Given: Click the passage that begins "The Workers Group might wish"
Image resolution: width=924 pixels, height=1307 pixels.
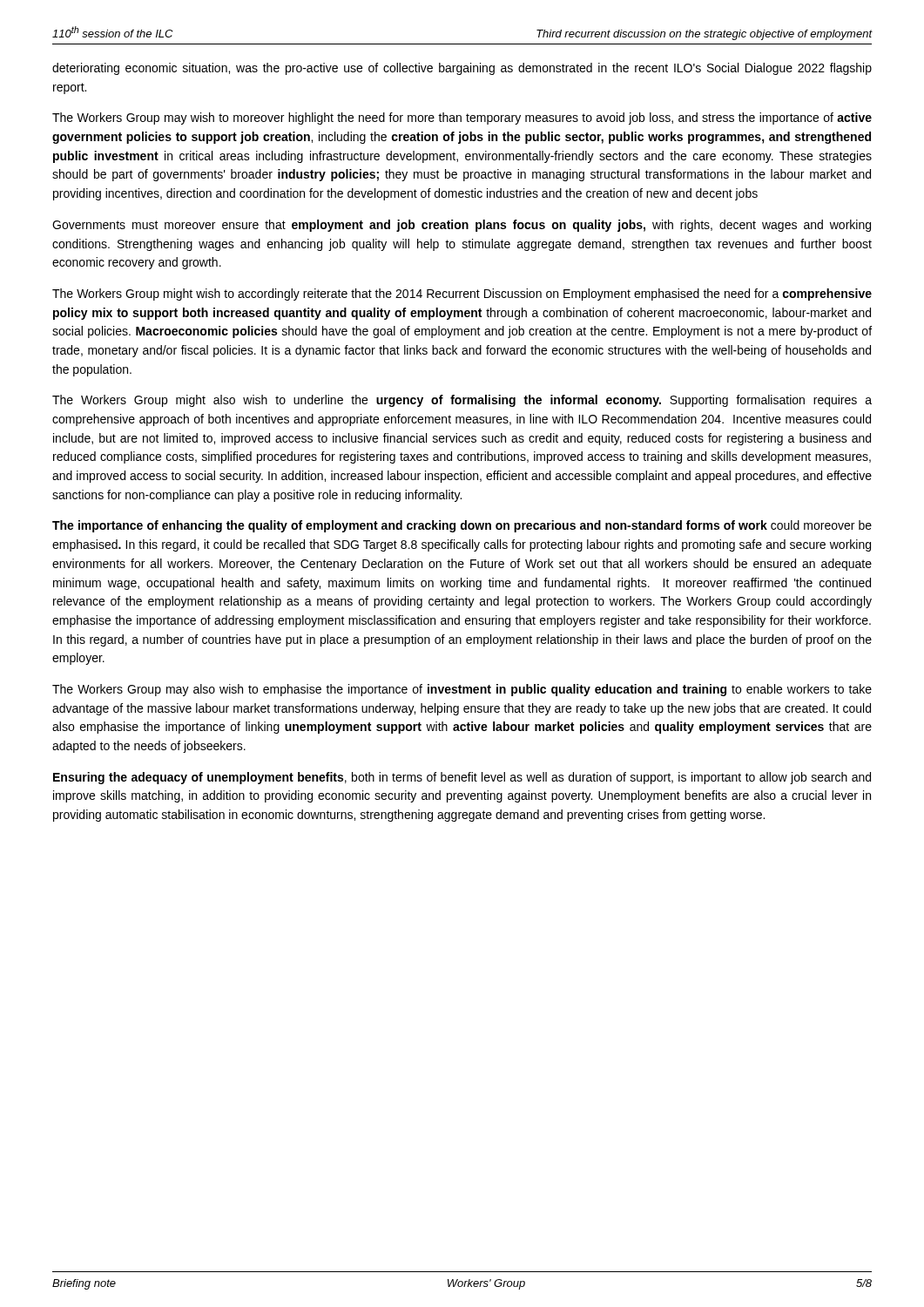Looking at the screenshot, I should click(462, 331).
